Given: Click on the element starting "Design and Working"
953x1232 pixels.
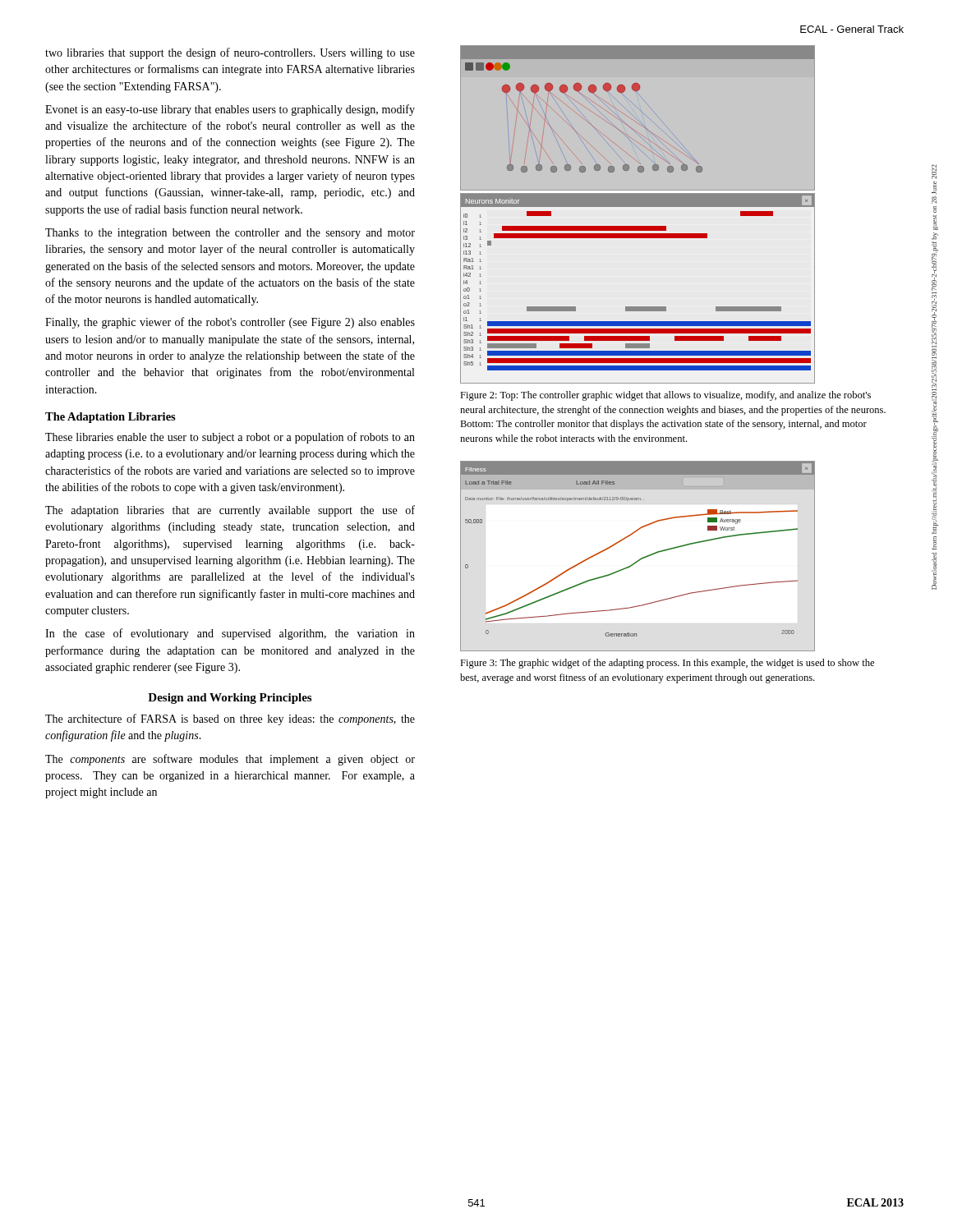Looking at the screenshot, I should (x=230, y=697).
